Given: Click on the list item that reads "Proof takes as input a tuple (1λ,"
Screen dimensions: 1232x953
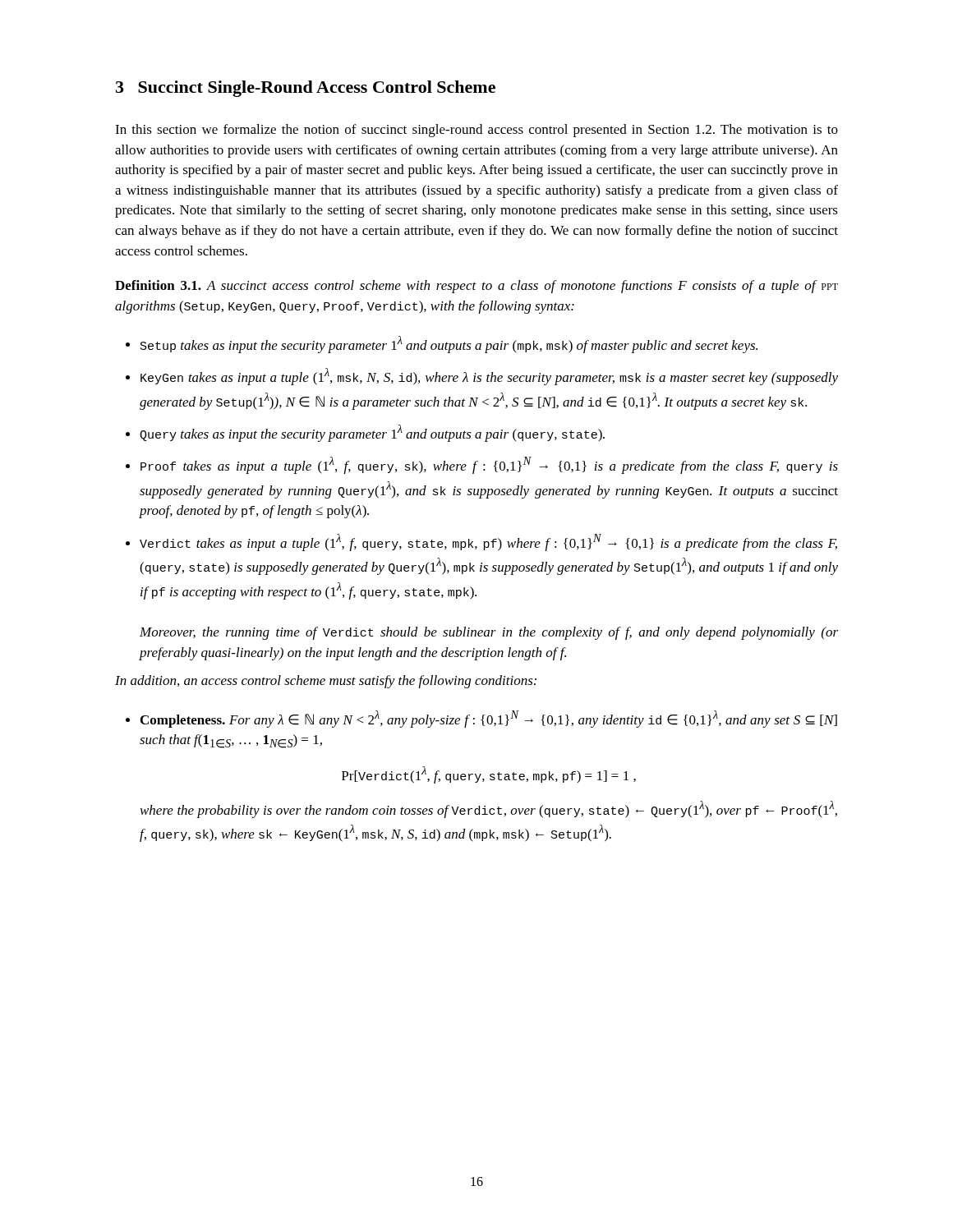Looking at the screenshot, I should tap(489, 487).
